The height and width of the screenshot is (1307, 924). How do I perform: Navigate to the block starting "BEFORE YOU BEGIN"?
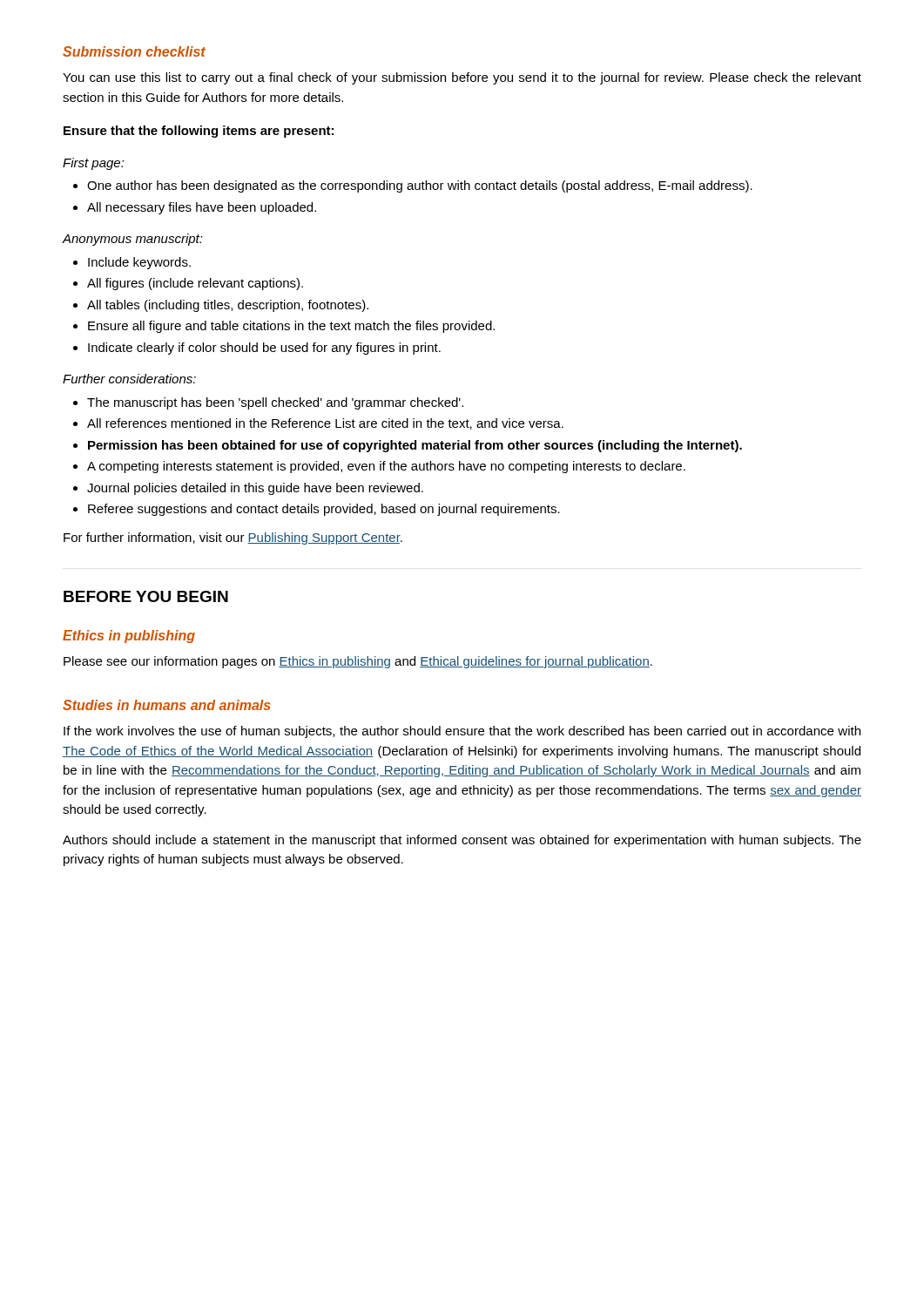click(x=146, y=596)
